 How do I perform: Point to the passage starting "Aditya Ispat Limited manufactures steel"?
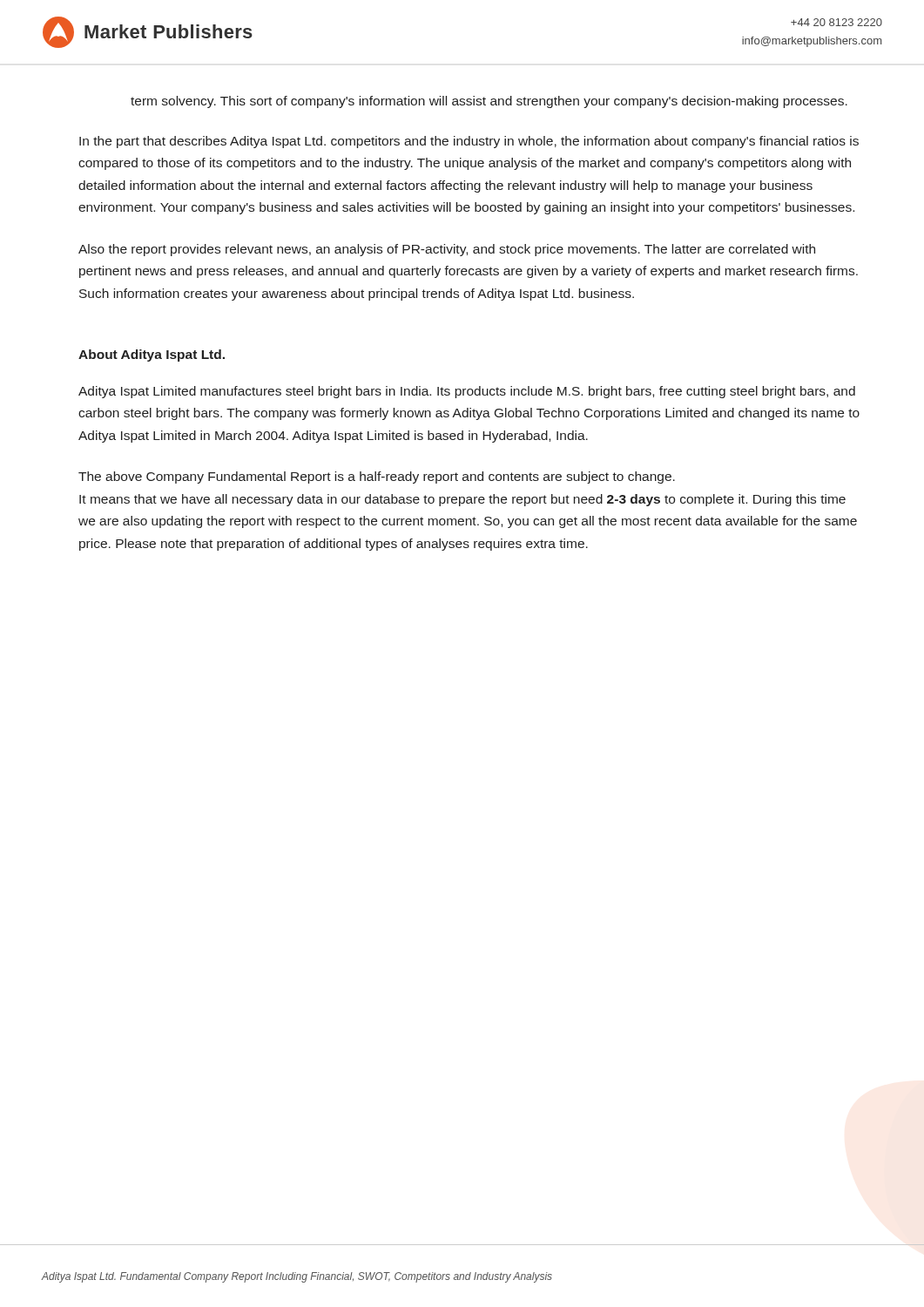click(469, 413)
